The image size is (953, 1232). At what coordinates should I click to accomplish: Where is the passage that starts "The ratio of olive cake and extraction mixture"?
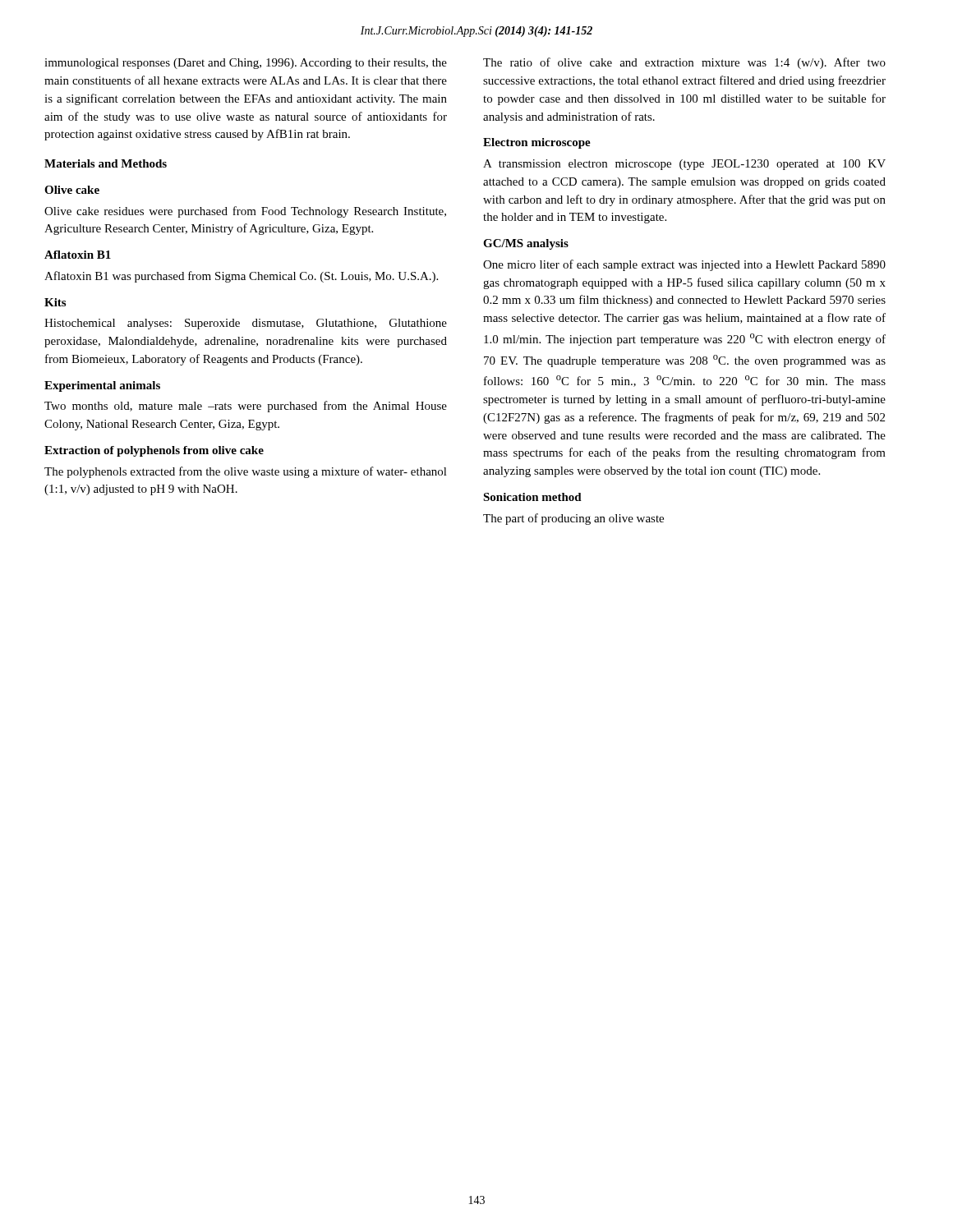(684, 90)
